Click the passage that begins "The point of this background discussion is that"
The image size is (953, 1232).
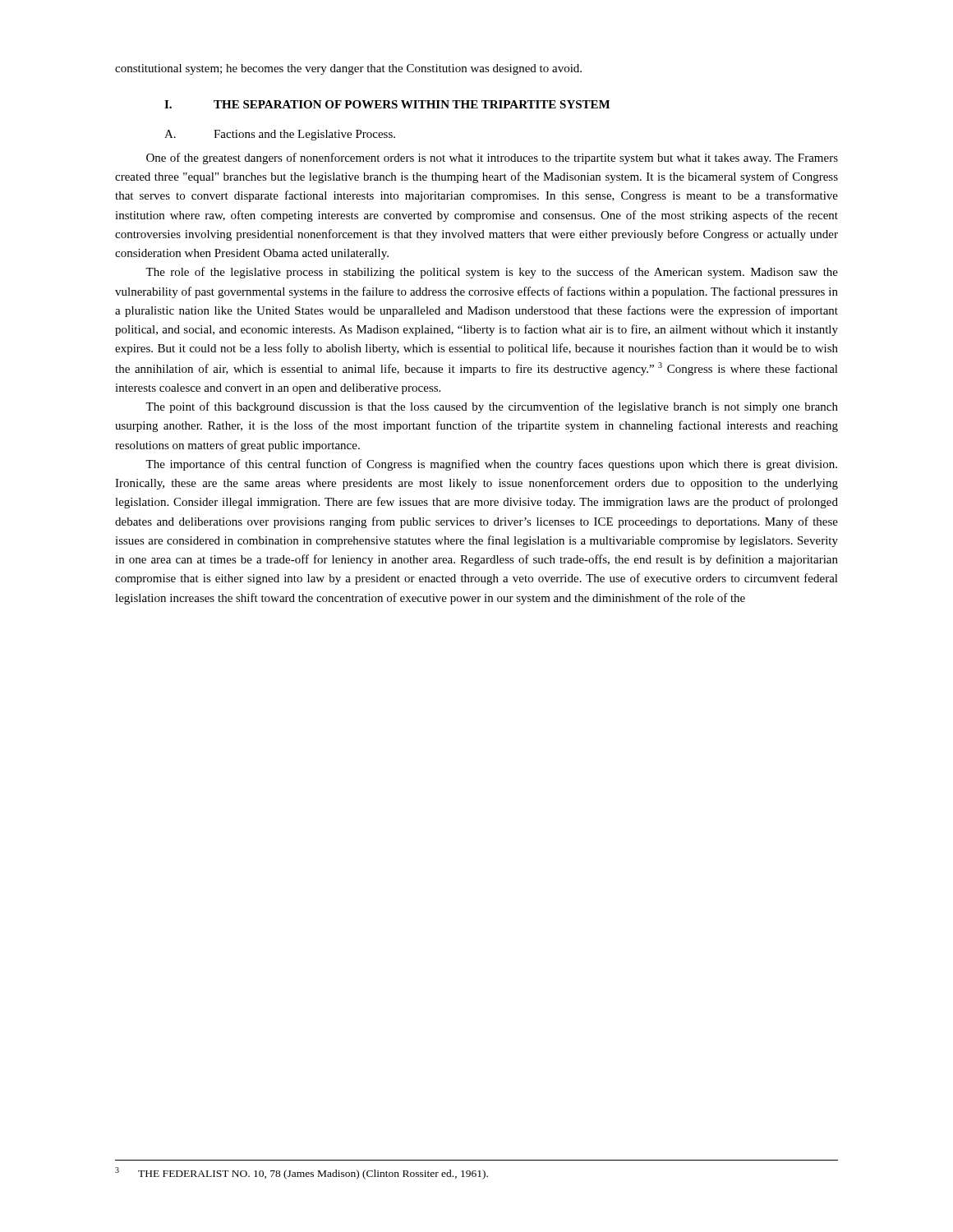[x=476, y=426]
